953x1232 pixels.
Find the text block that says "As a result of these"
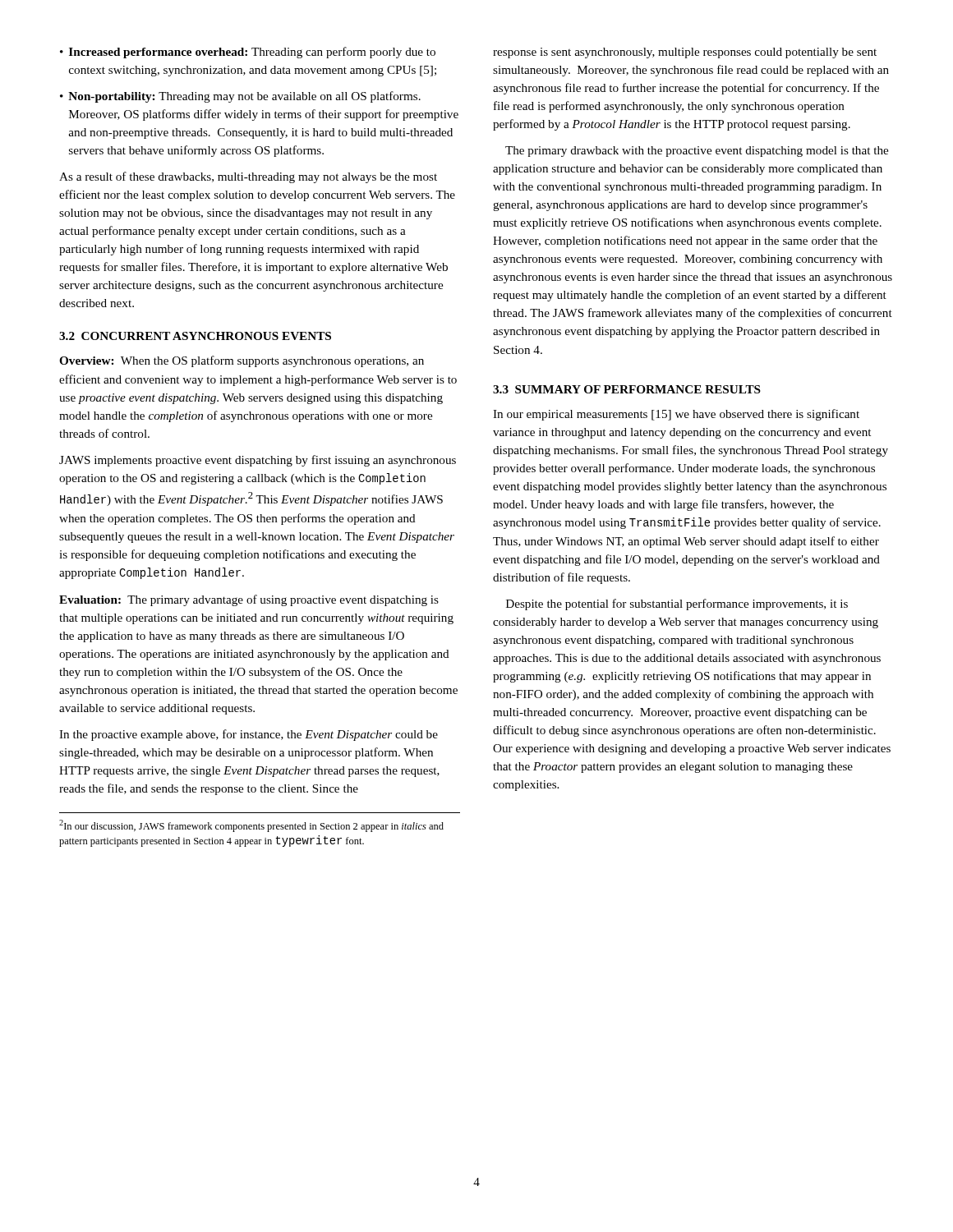tap(257, 240)
